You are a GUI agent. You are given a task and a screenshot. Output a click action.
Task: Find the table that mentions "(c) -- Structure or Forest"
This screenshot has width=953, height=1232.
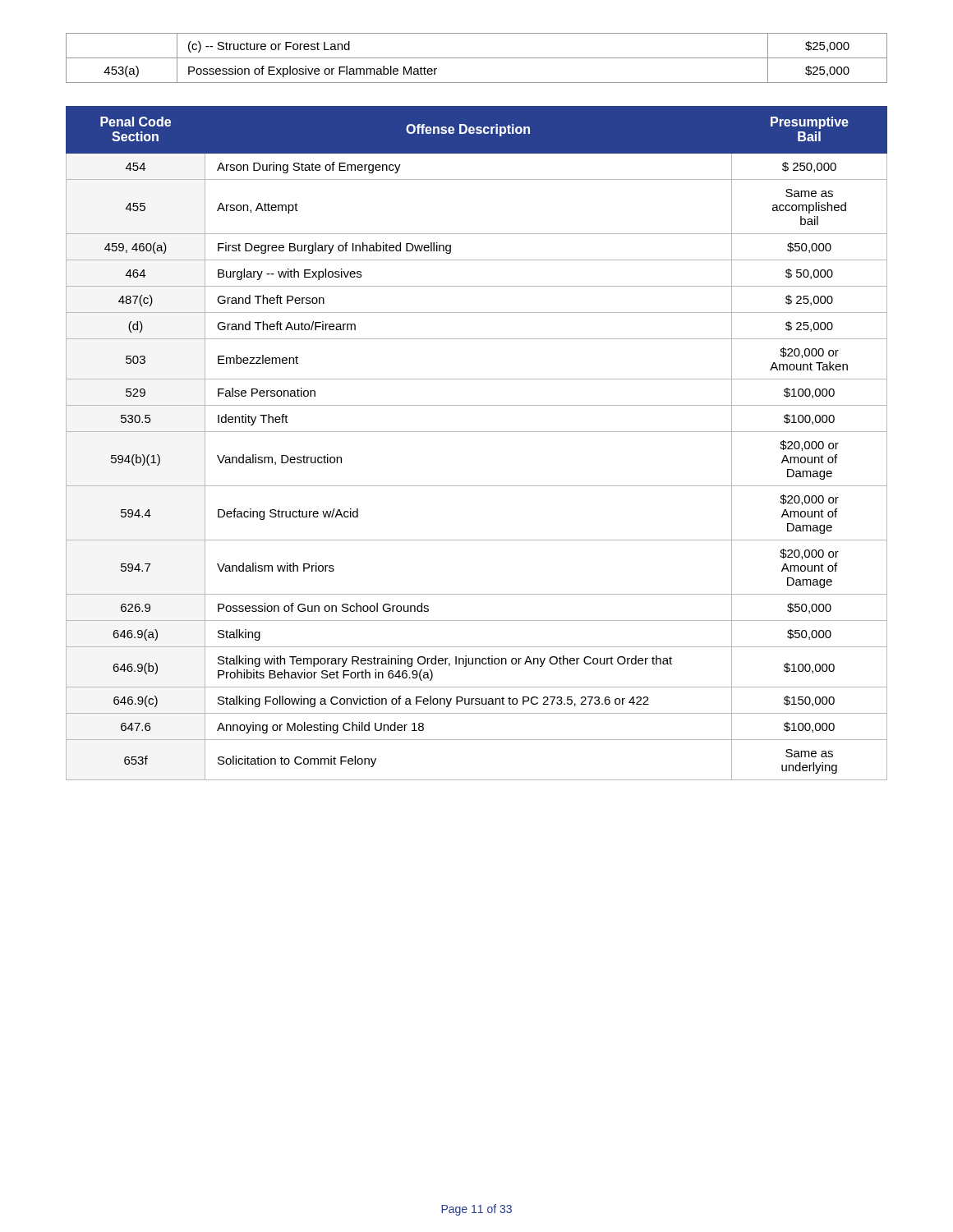point(476,58)
